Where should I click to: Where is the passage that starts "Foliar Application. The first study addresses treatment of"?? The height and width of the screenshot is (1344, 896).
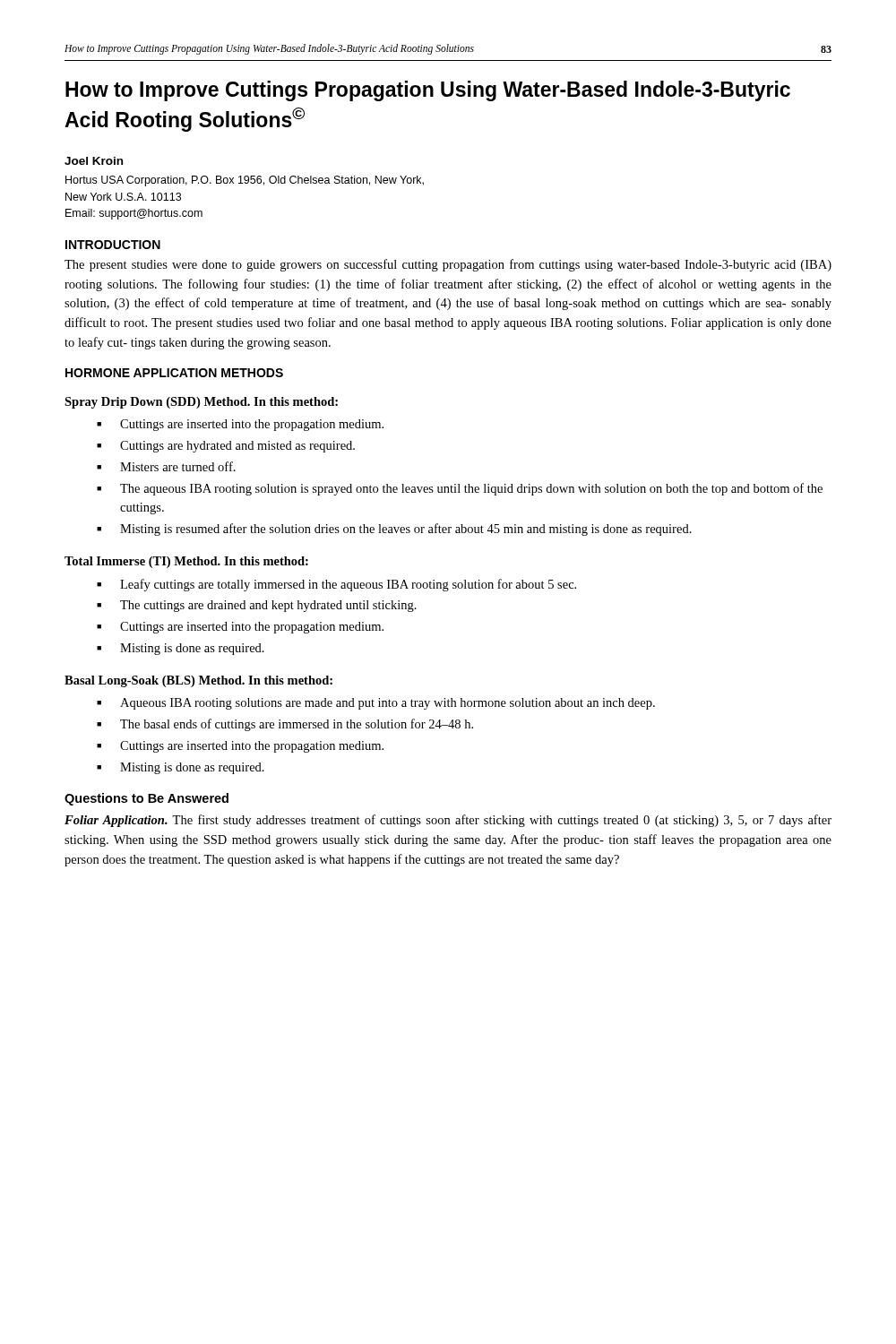(x=448, y=840)
